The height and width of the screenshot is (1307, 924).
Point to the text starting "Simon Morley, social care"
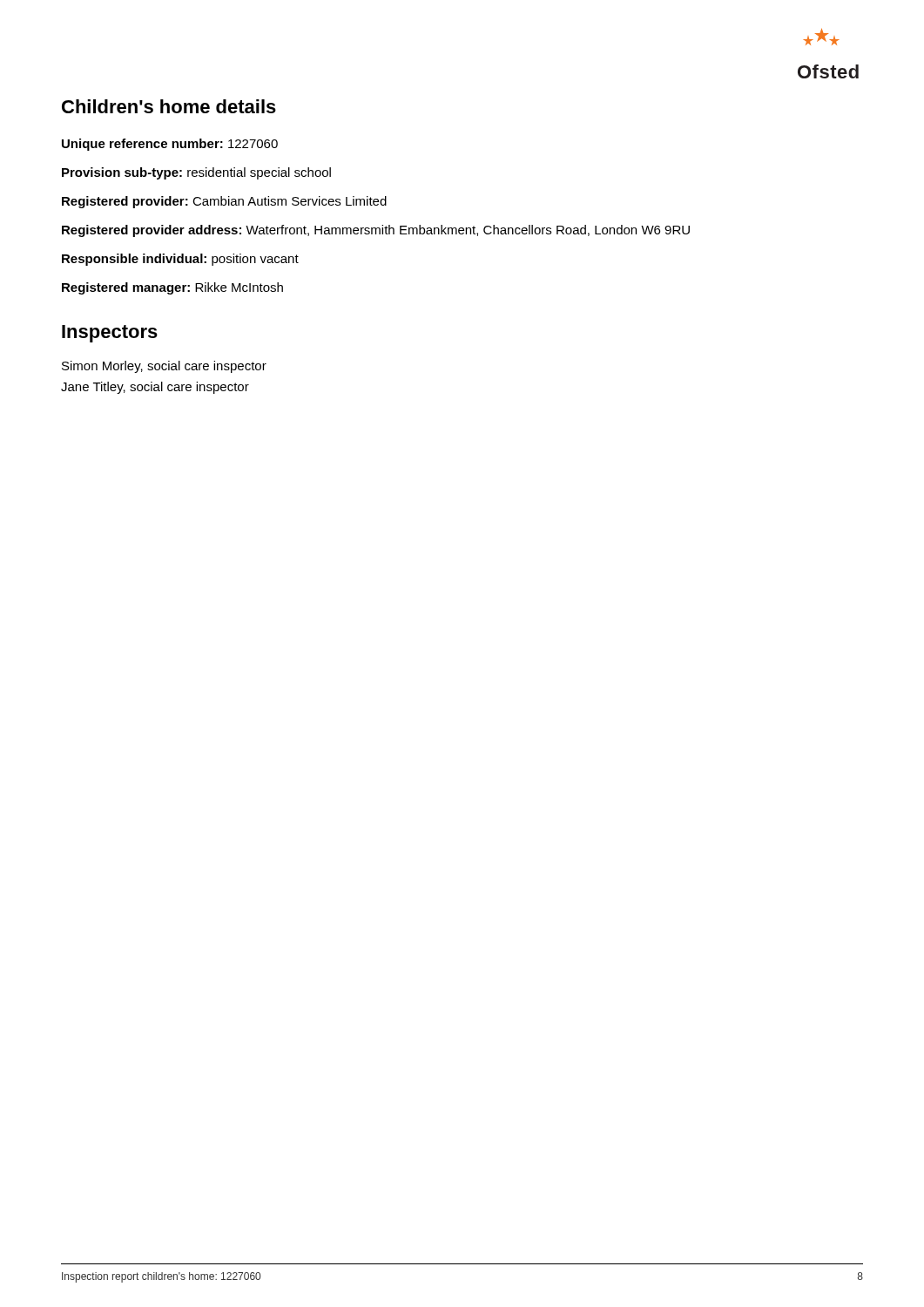pos(164,376)
